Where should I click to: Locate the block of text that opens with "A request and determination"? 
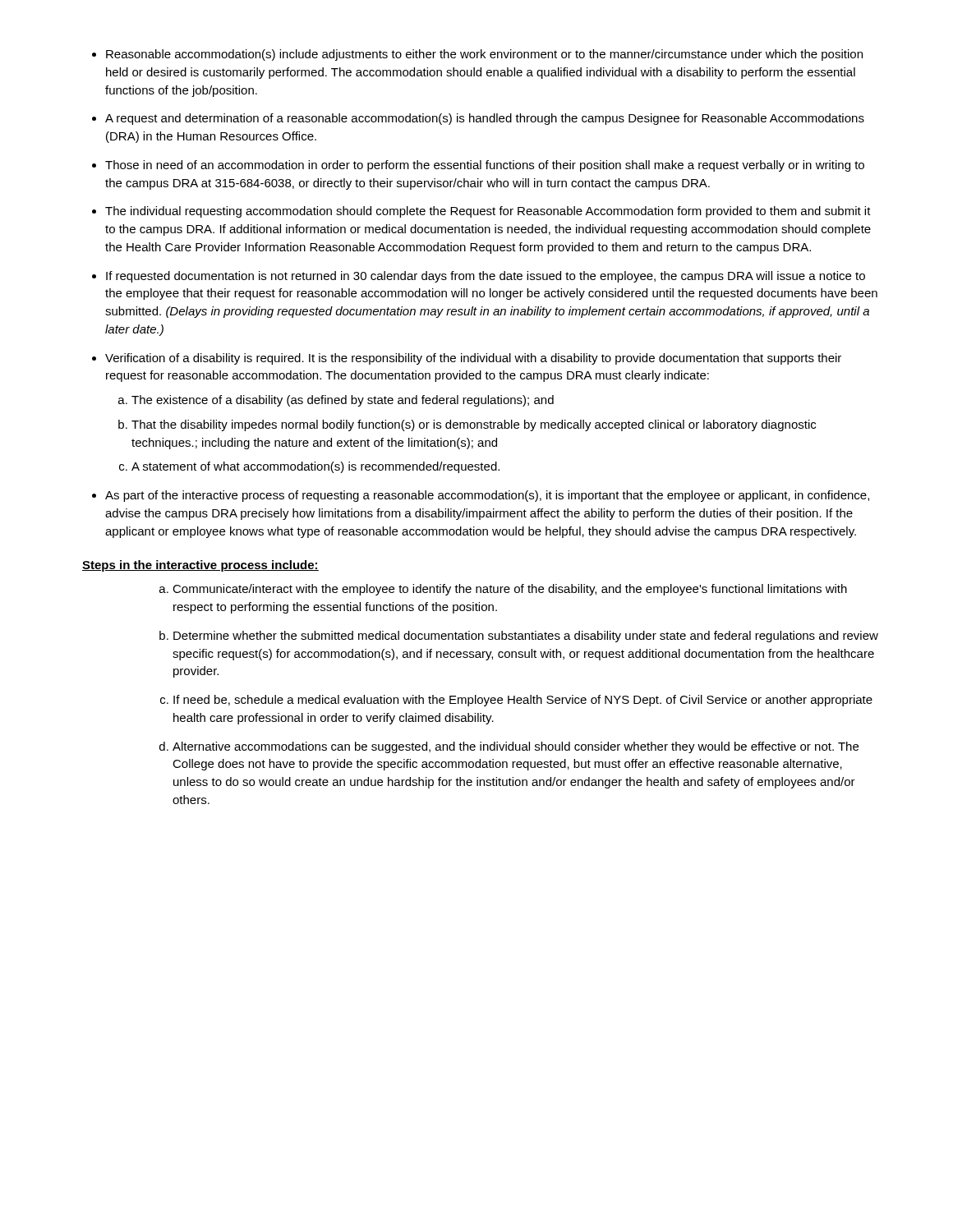tap(485, 127)
